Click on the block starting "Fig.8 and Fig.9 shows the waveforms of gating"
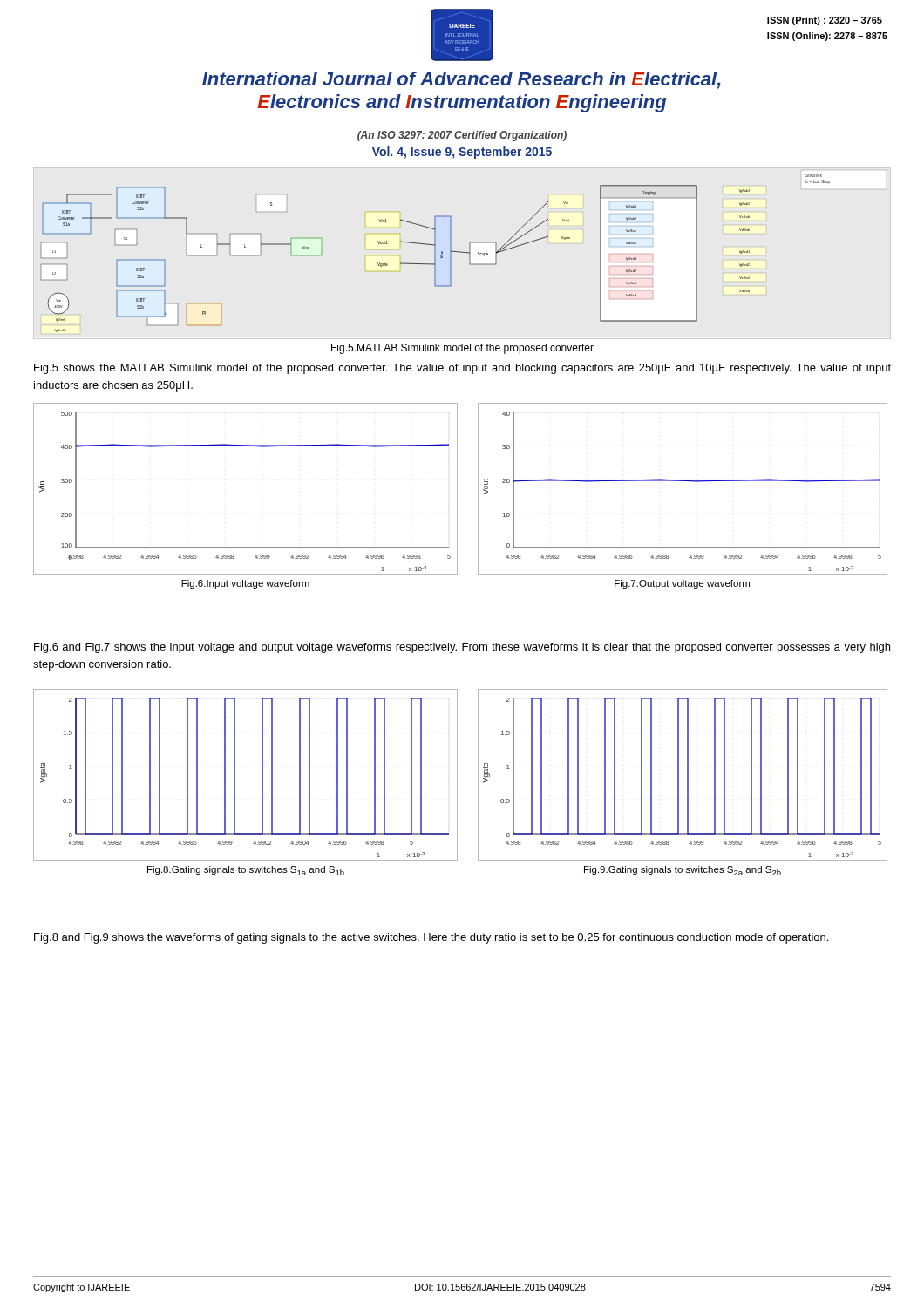This screenshot has width=924, height=1308. (431, 937)
